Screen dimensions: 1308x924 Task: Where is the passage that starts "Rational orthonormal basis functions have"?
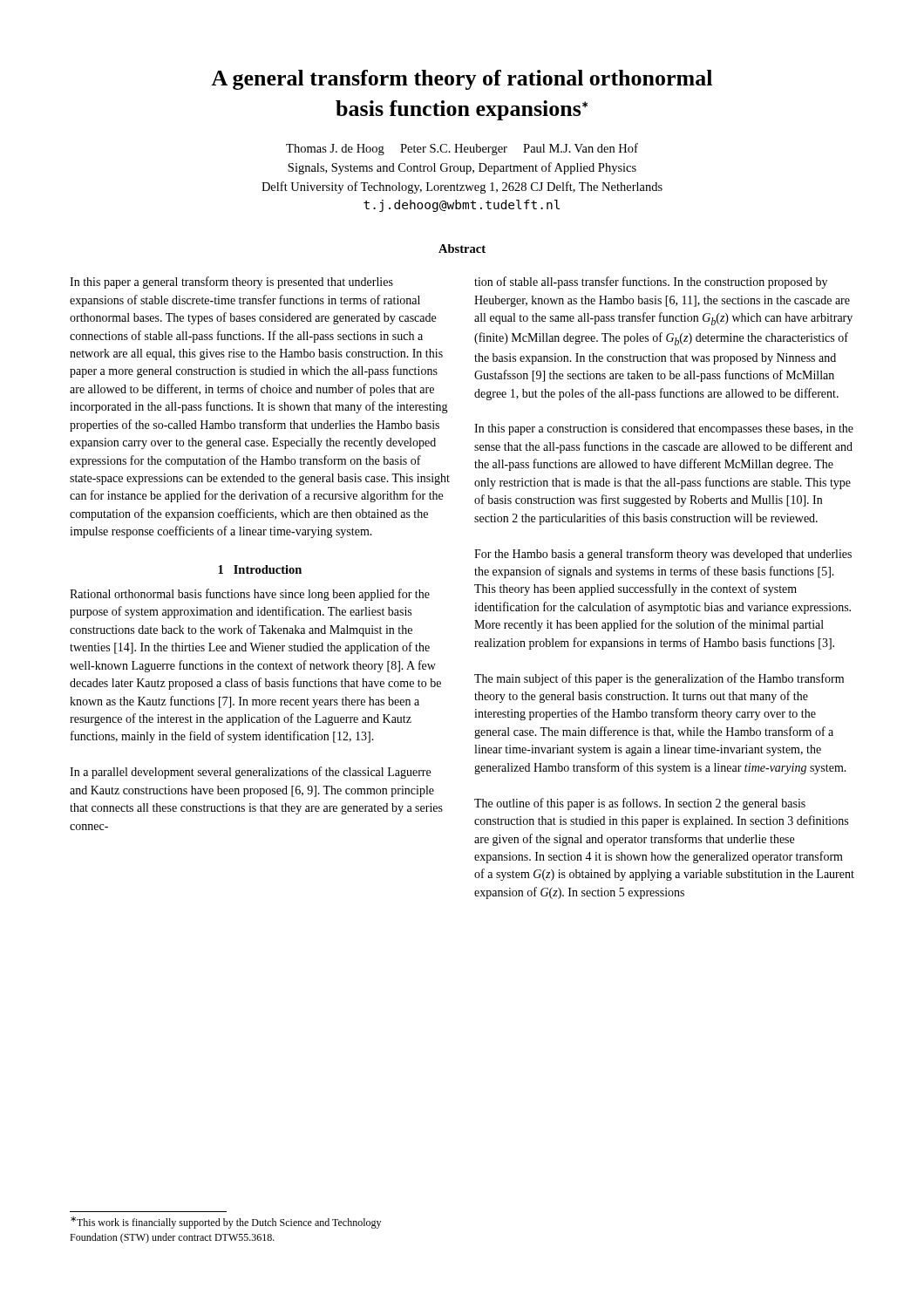256,666
